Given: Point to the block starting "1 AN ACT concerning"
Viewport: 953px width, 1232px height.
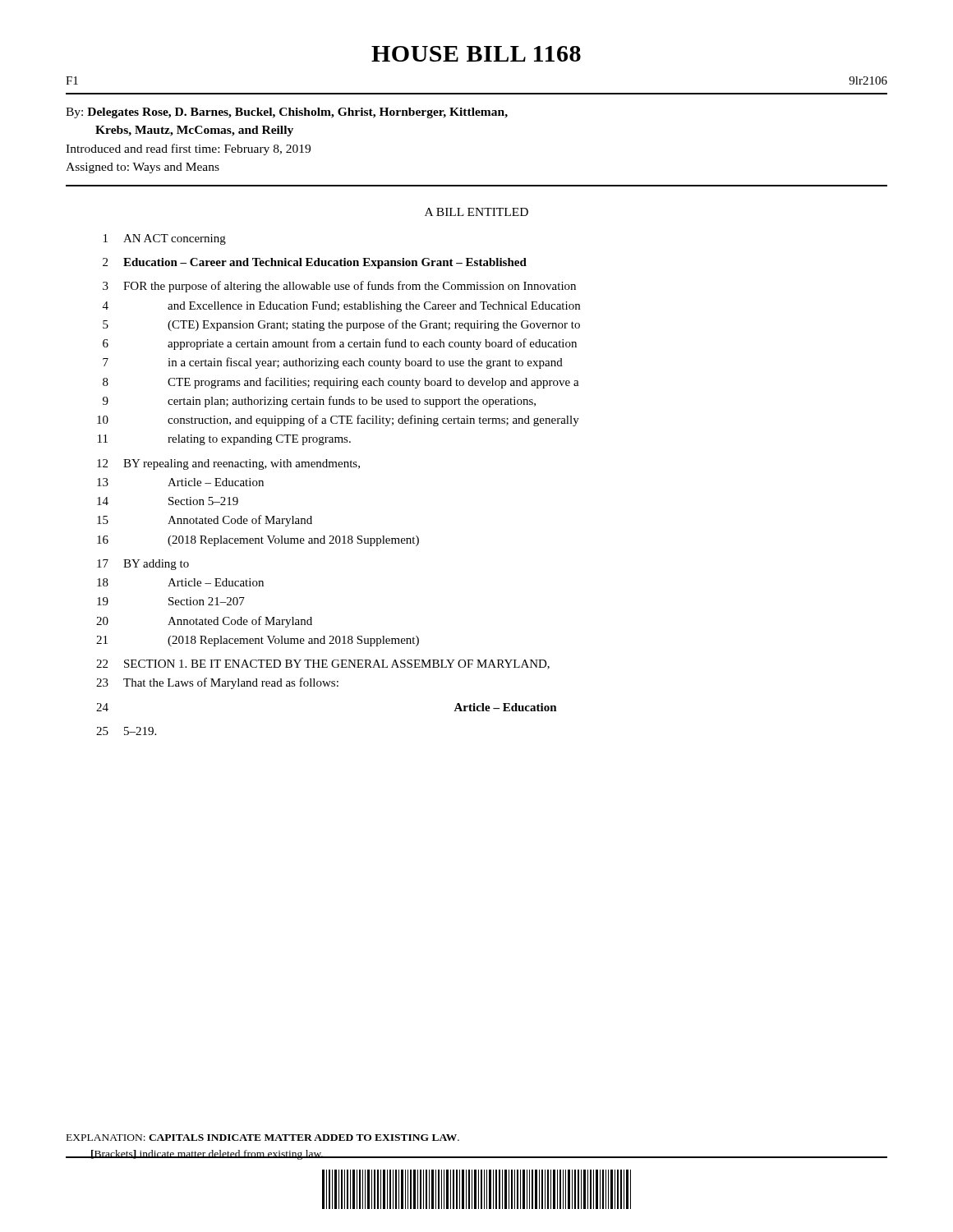Looking at the screenshot, I should point(165,239).
